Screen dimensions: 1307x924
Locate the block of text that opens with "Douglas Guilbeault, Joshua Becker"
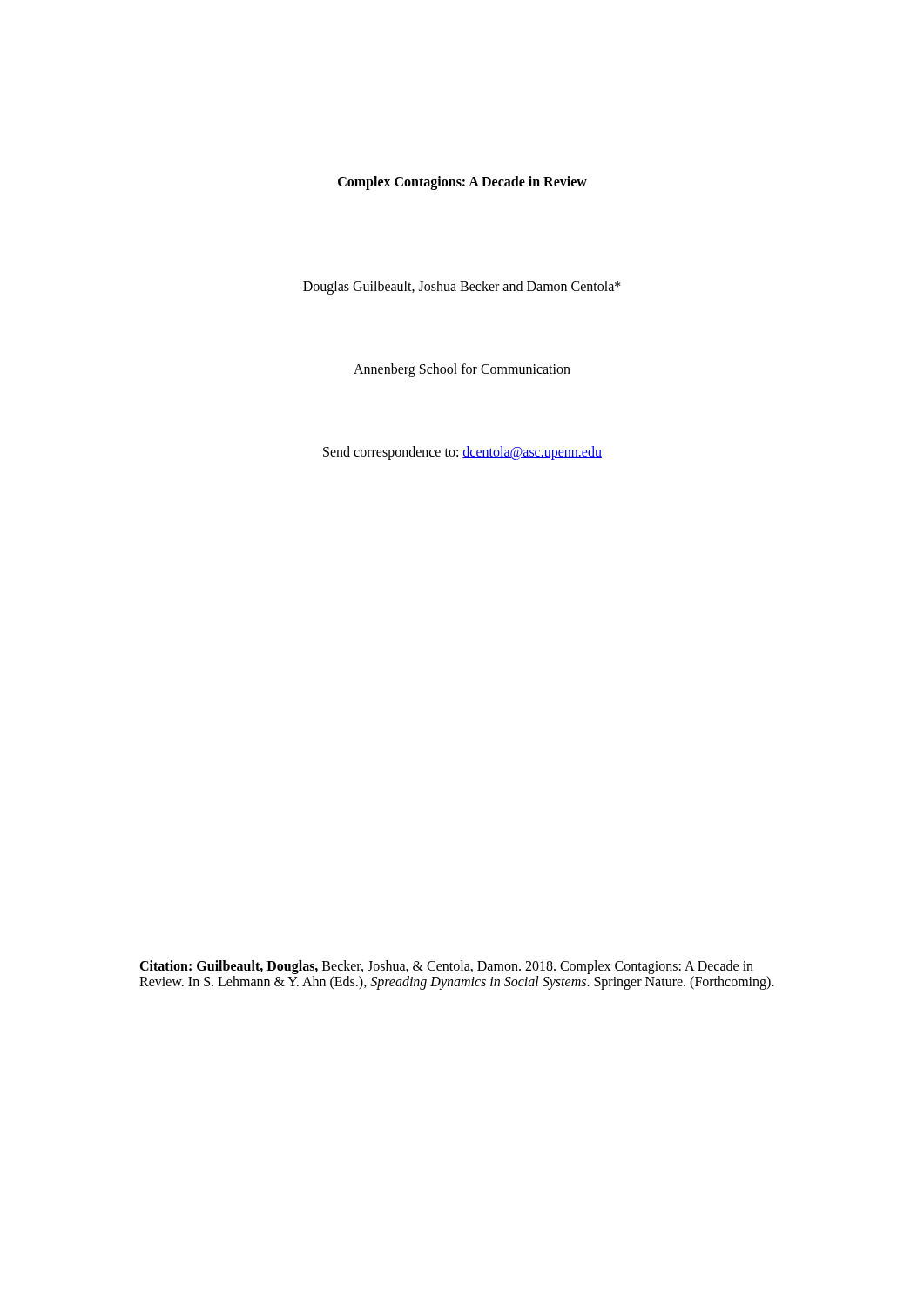pyautogui.click(x=462, y=286)
